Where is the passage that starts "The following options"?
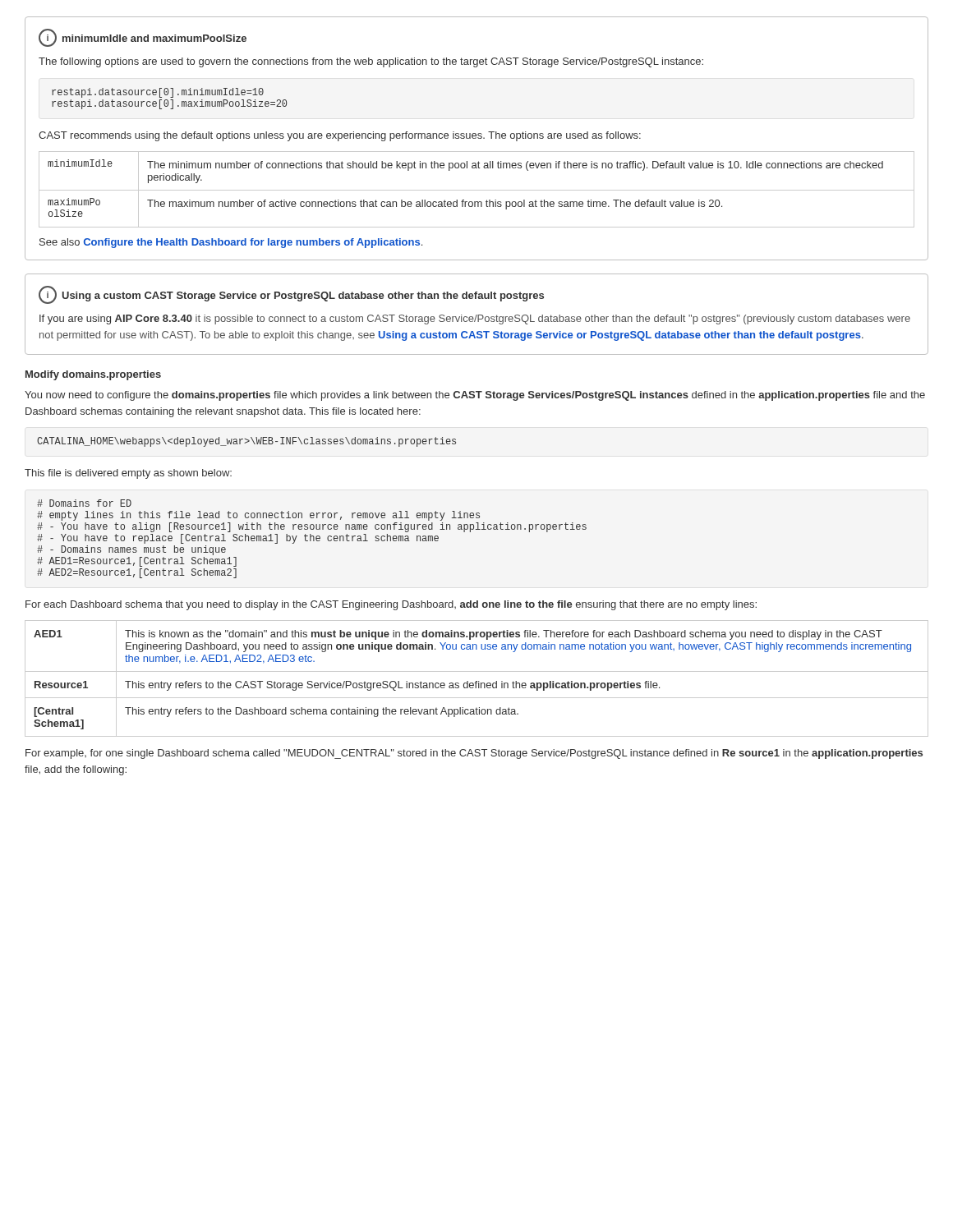This screenshot has height=1232, width=953. [371, 61]
